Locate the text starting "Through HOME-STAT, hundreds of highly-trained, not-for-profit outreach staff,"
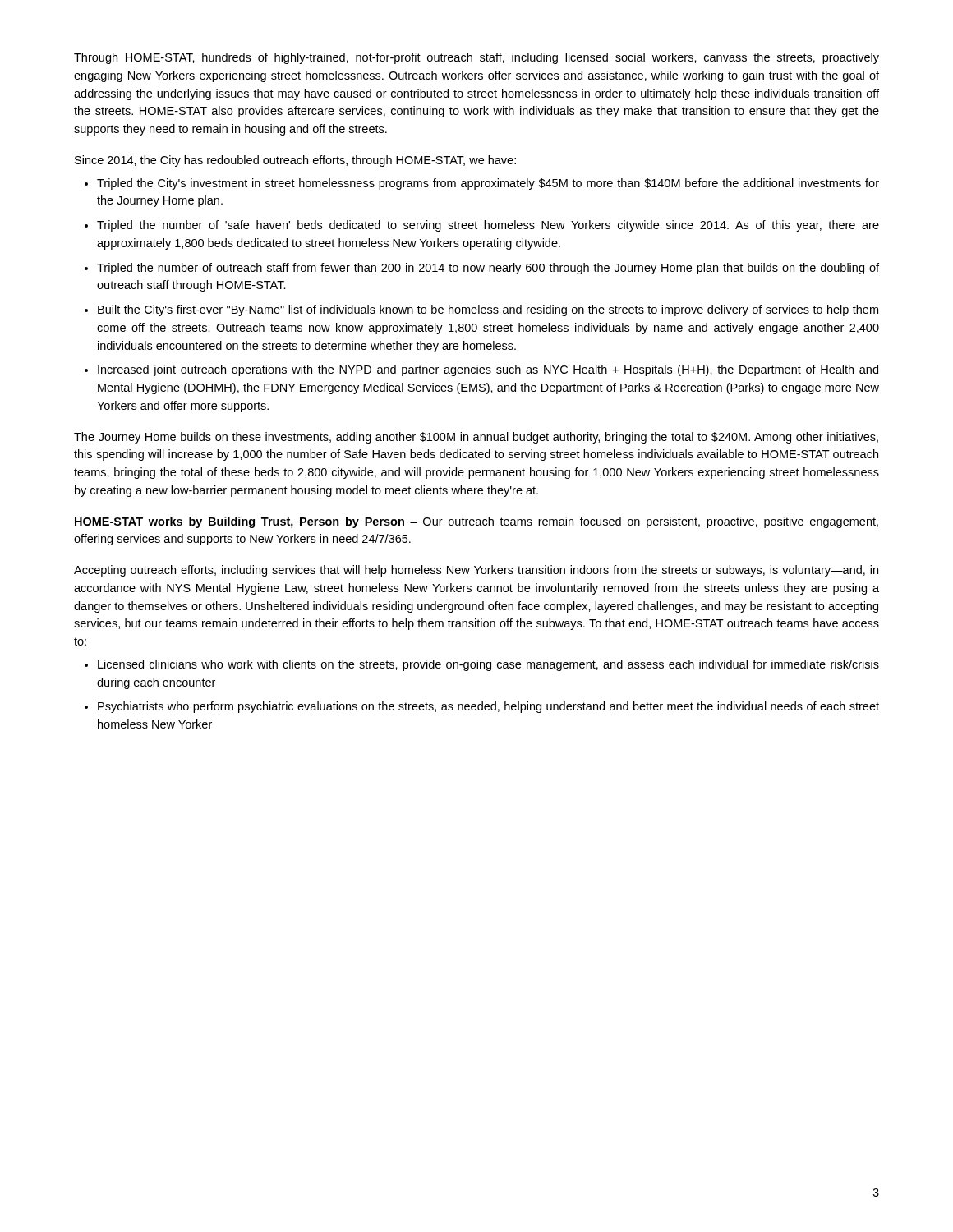Image resolution: width=953 pixels, height=1232 pixels. point(476,93)
